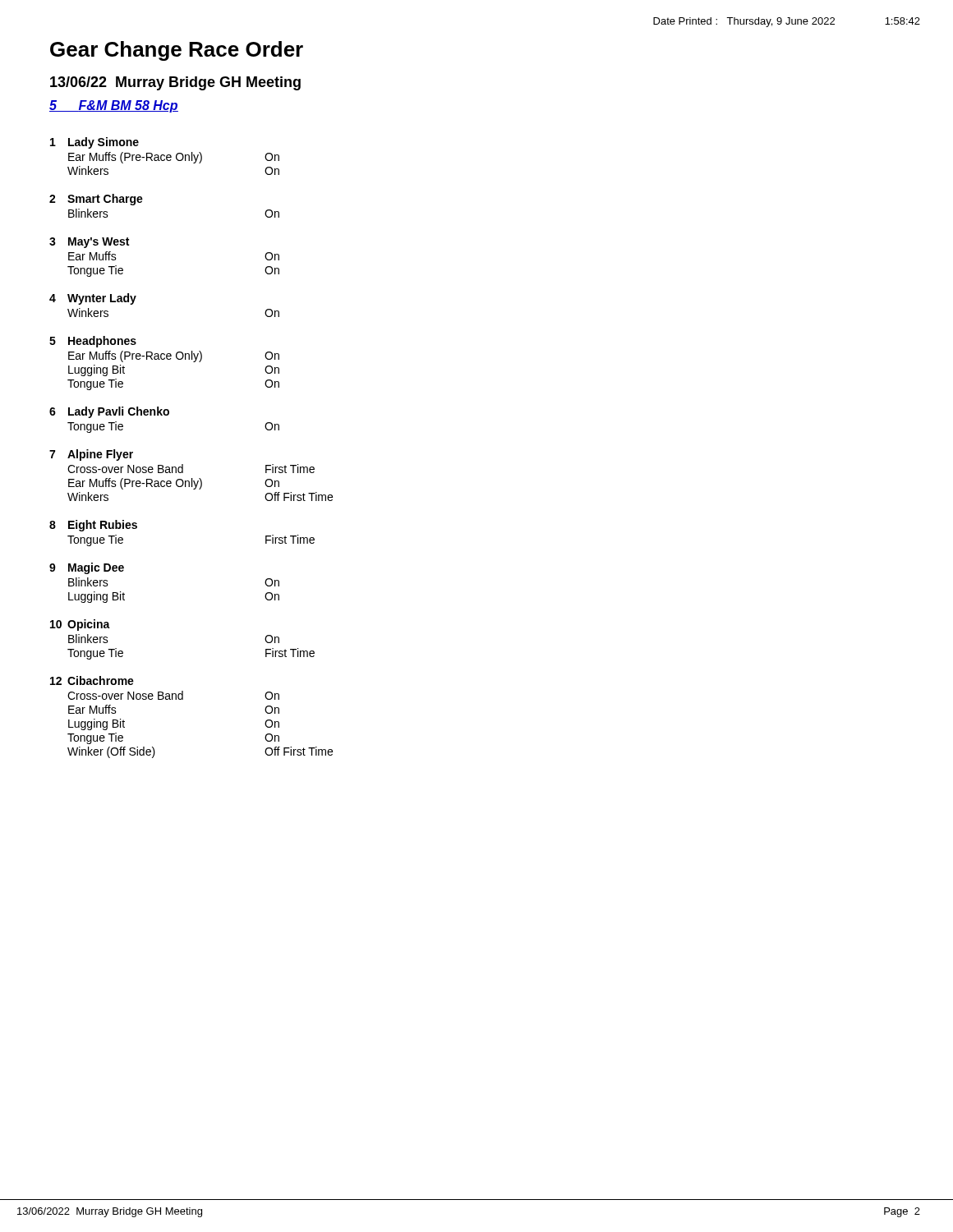Click on the list item with the text "5Headphones Ear Muffs (Pre-Race Only)On Lugging"
The image size is (953, 1232).
tap(93, 342)
